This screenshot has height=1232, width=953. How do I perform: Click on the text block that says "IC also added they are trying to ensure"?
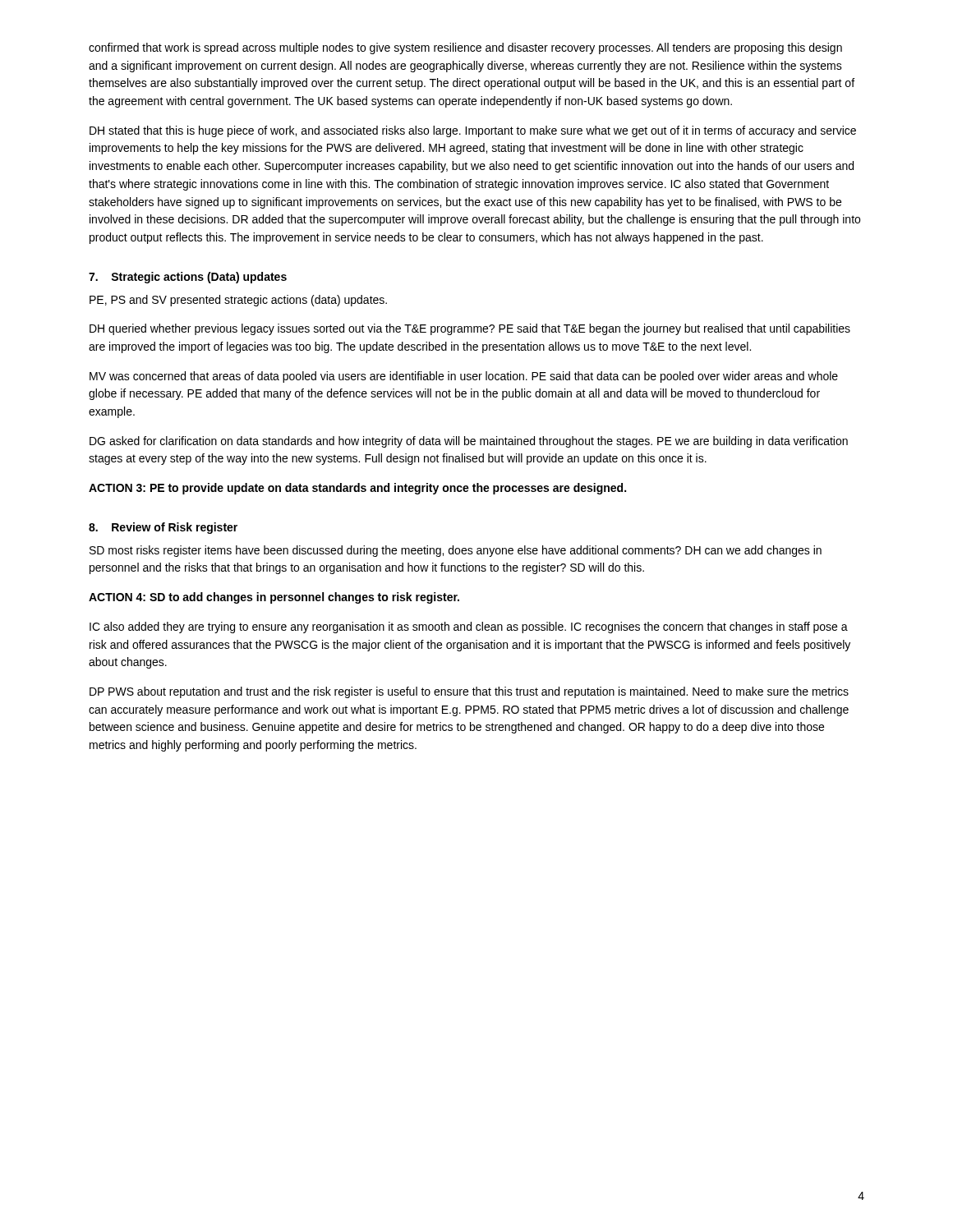coord(470,644)
